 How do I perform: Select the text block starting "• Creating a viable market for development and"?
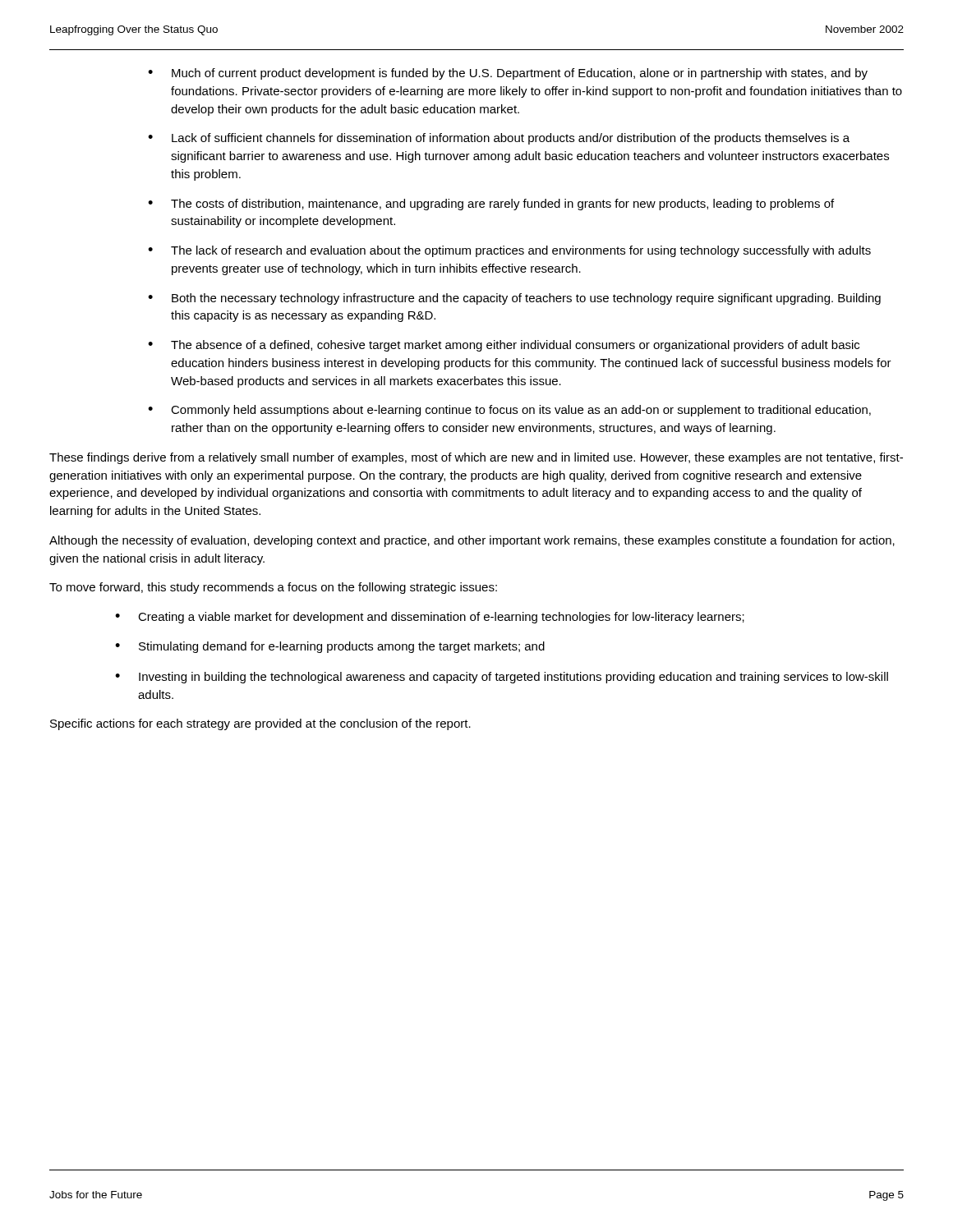509,617
